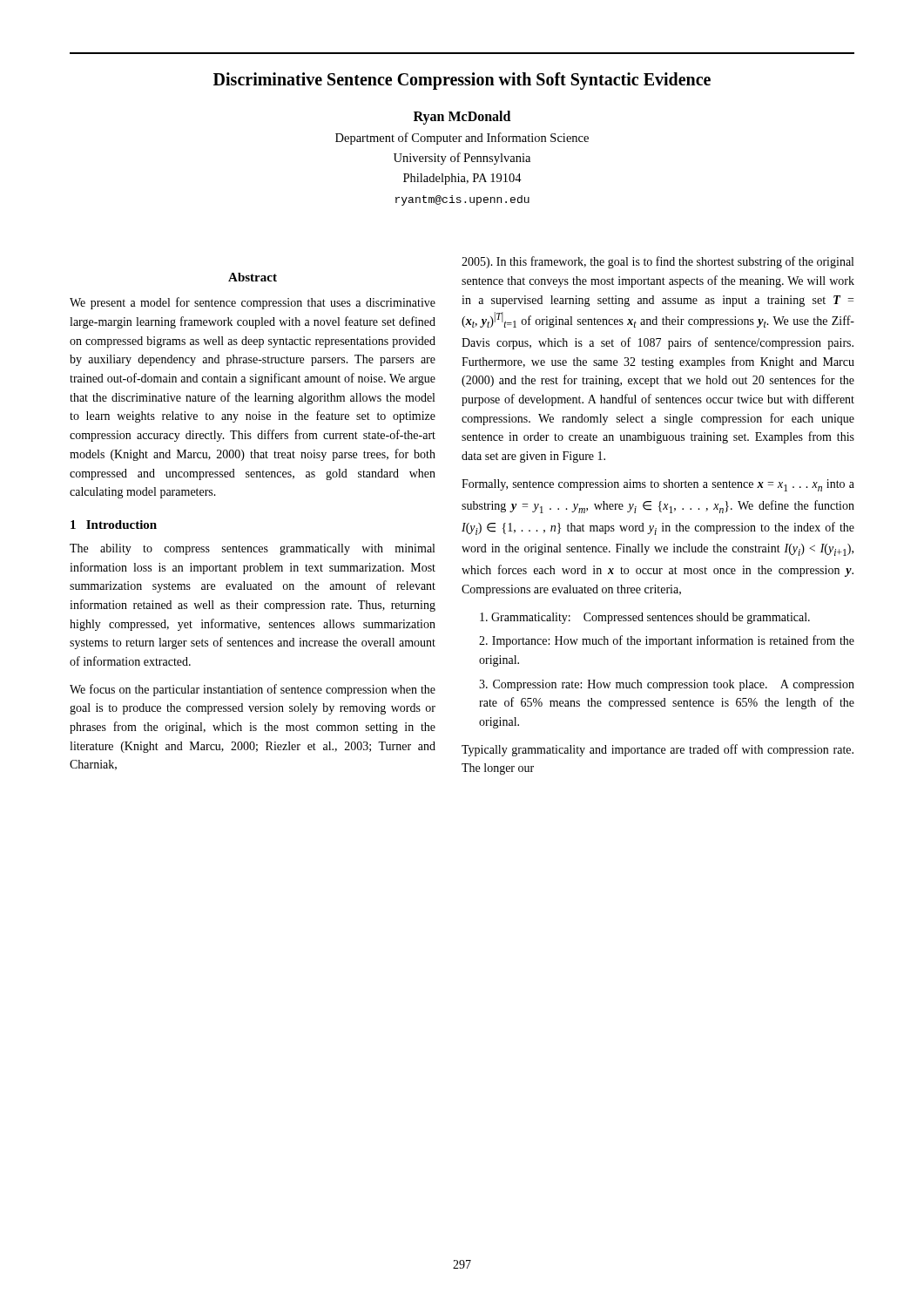924x1307 pixels.
Task: Find the block on this page that starts "We focus on the particular instantiation of"
Action: (253, 727)
